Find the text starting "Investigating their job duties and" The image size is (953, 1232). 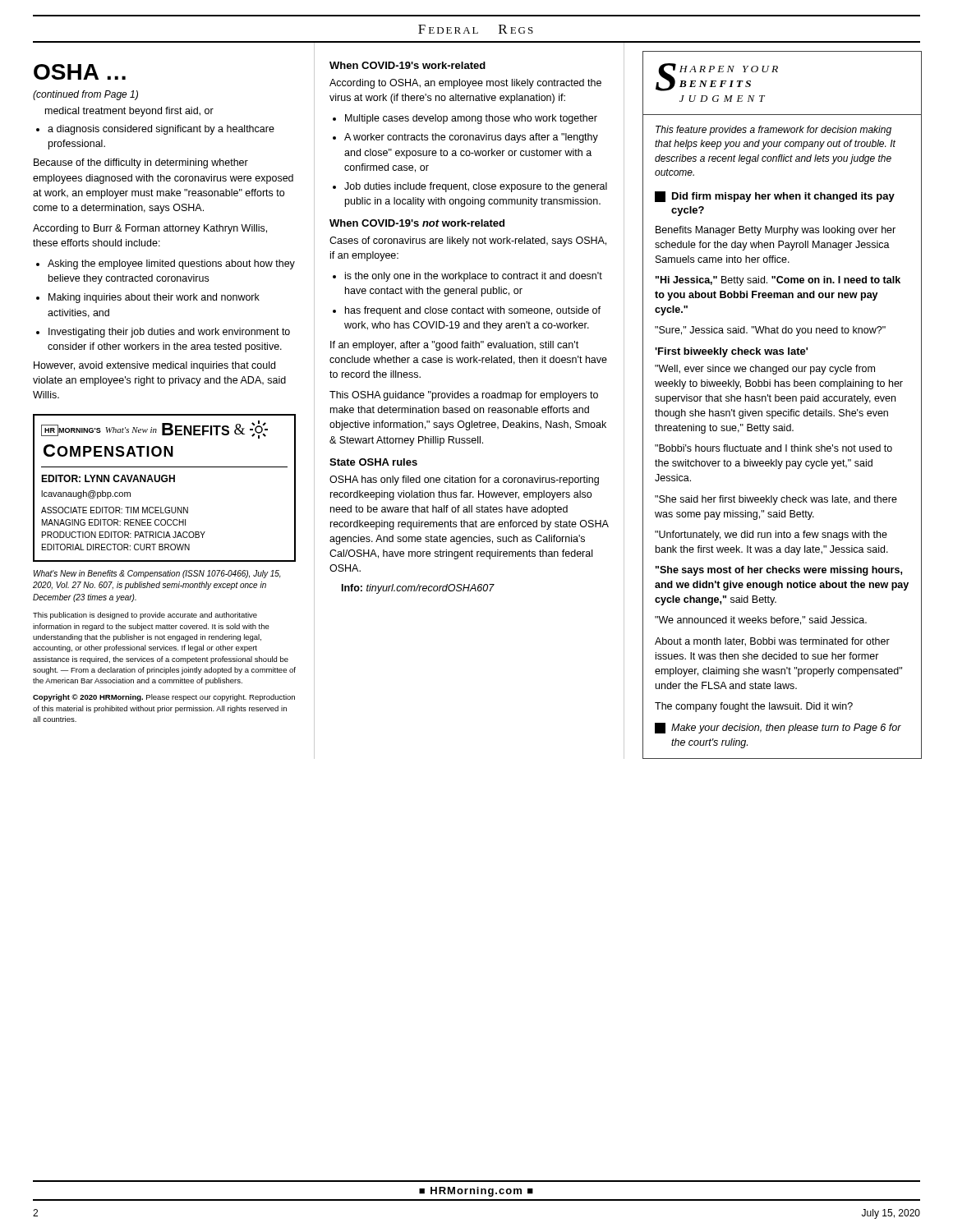coord(169,339)
